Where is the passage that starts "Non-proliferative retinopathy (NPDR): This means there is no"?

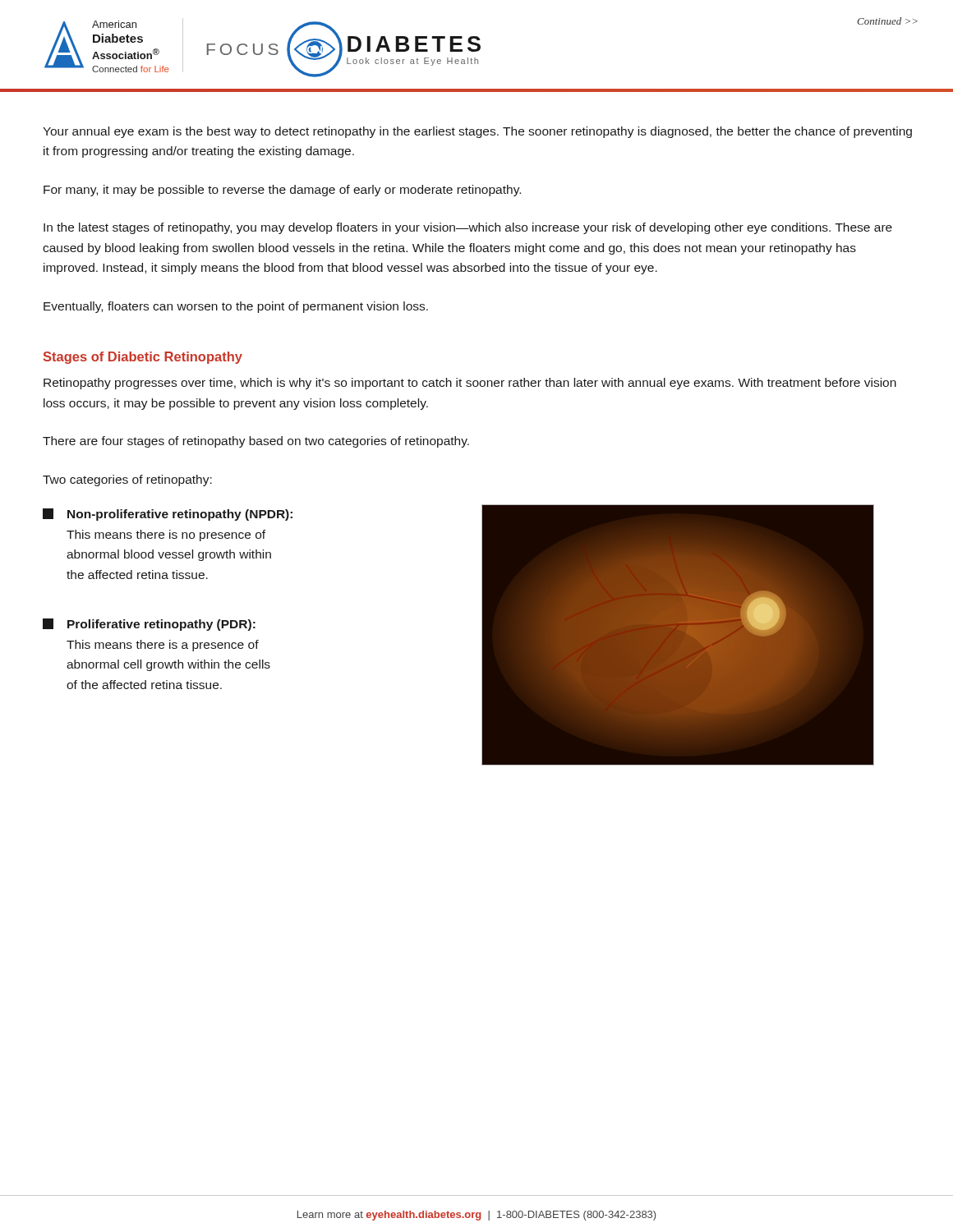coord(168,545)
